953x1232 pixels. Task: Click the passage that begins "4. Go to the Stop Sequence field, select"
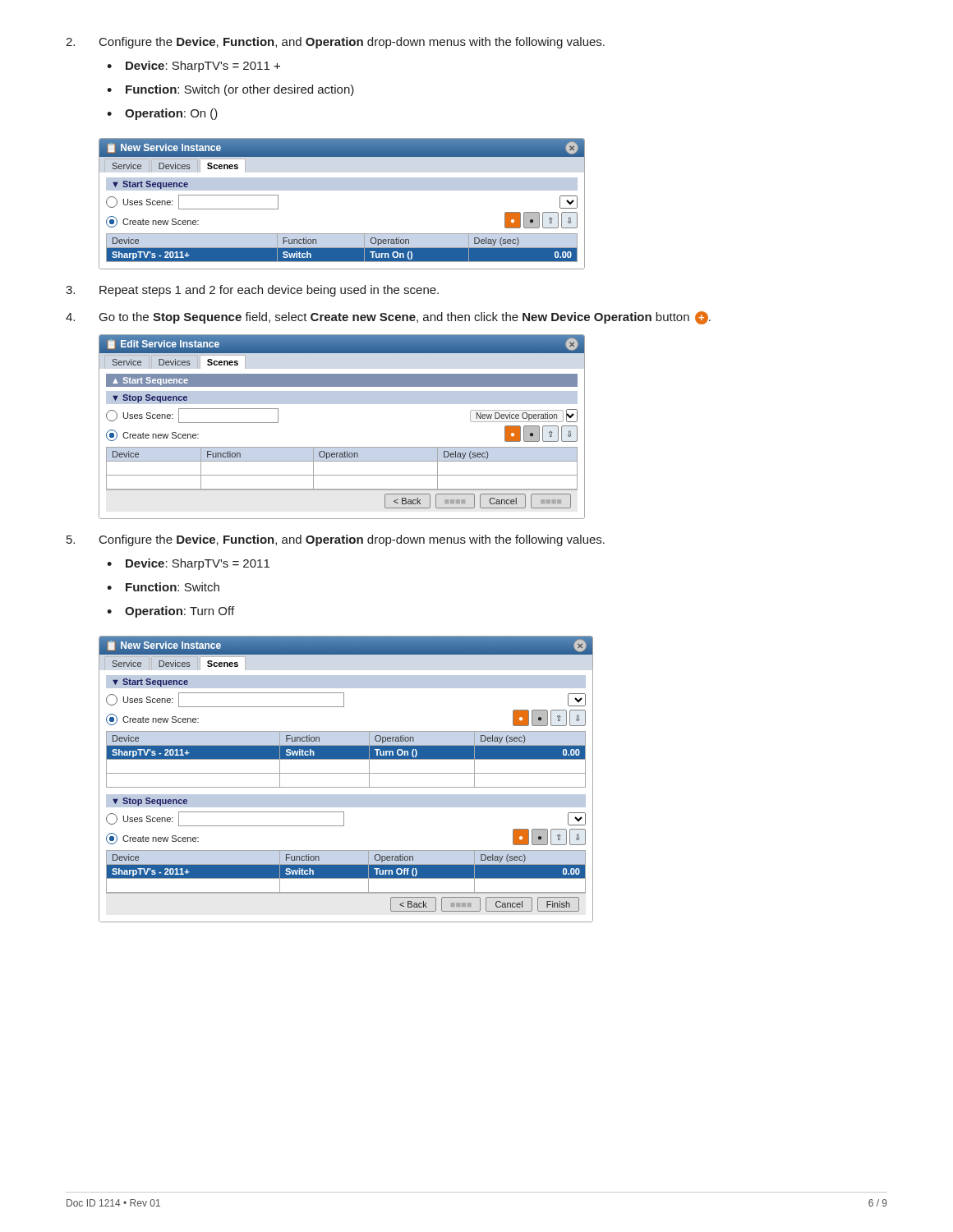tap(468, 317)
